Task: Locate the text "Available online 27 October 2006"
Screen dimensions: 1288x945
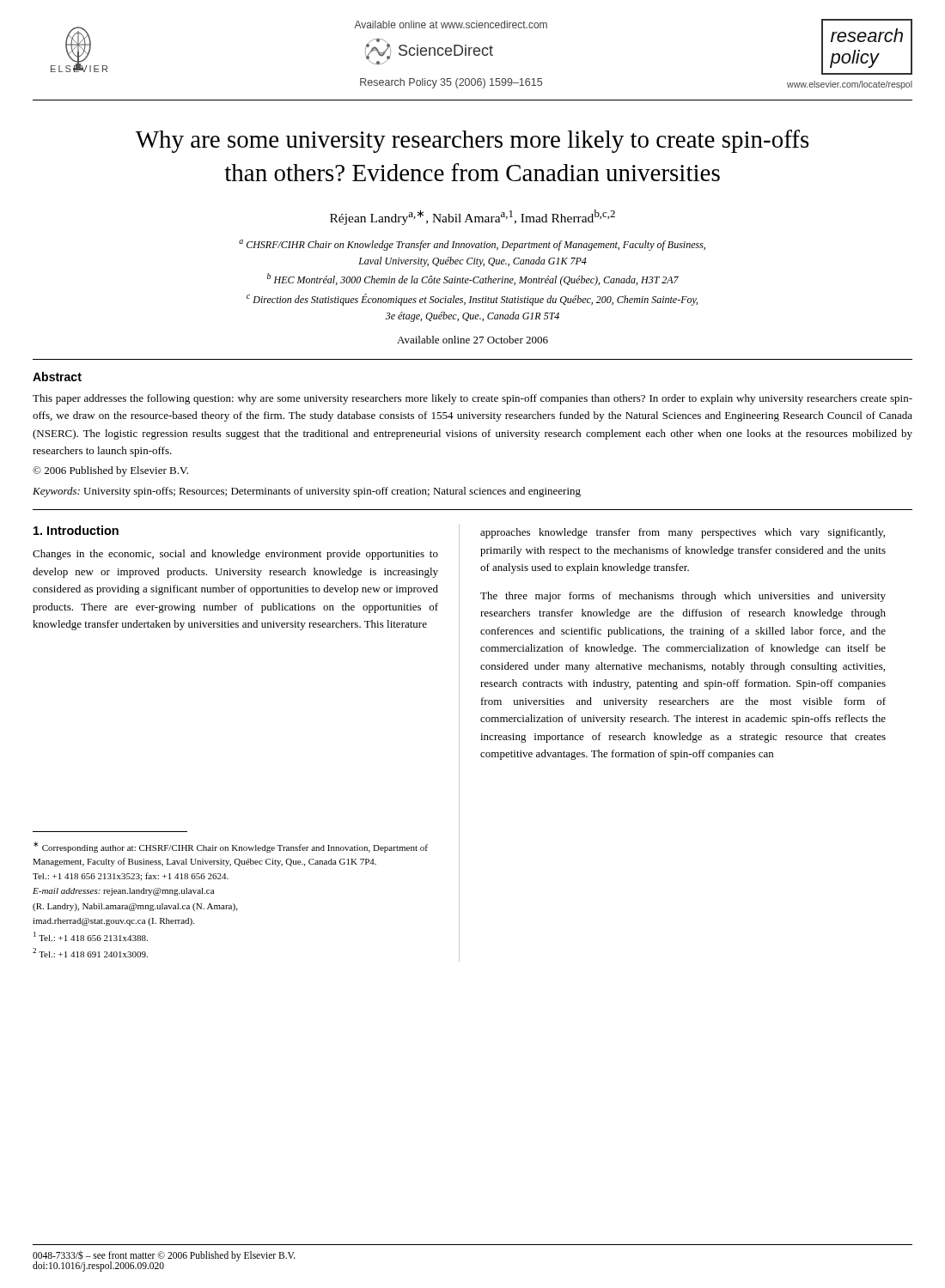Action: tap(472, 340)
